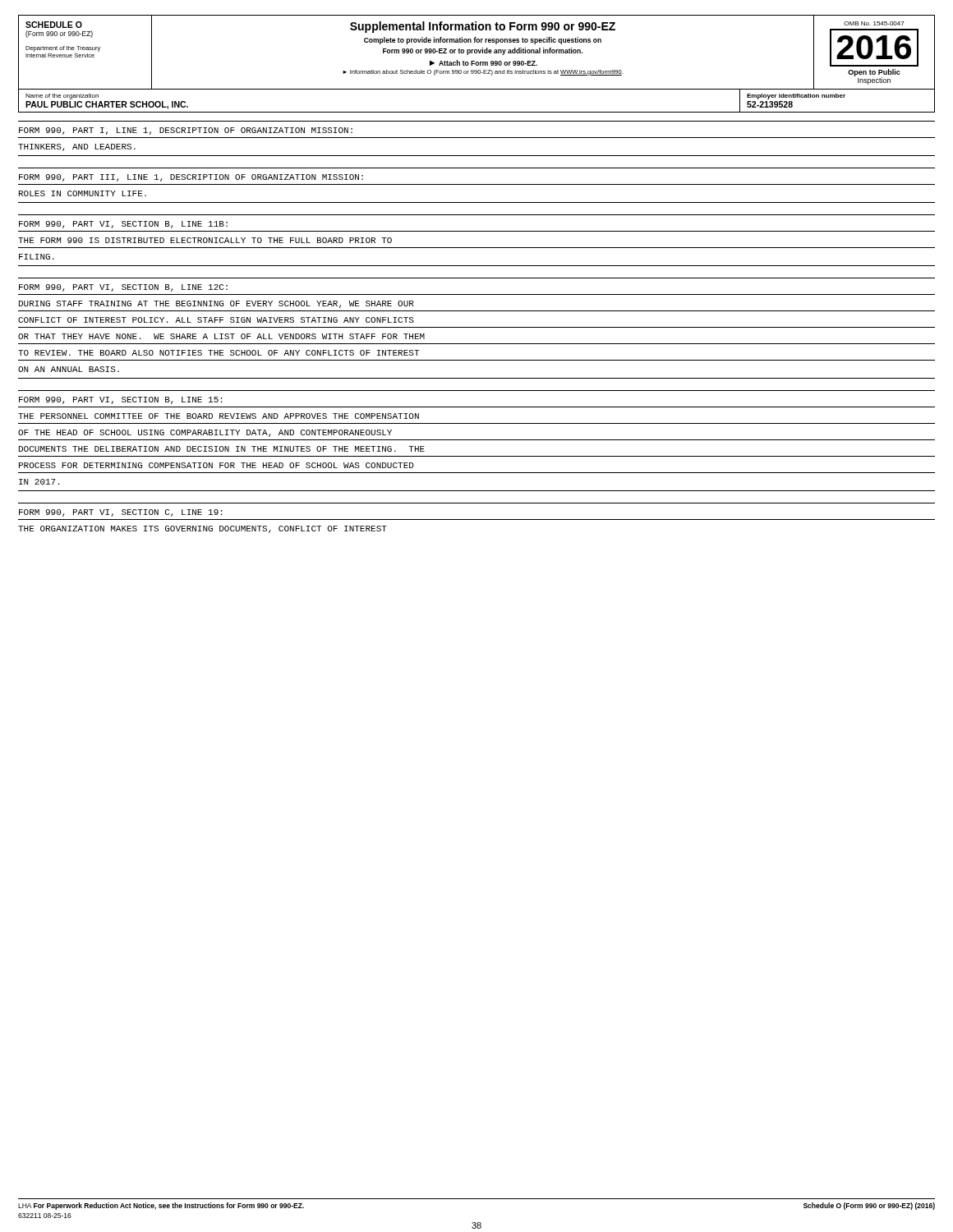The height and width of the screenshot is (1232, 953).
Task: Point to the block starting "FORM 990, PART VI, SECTION C,"
Action: [121, 513]
